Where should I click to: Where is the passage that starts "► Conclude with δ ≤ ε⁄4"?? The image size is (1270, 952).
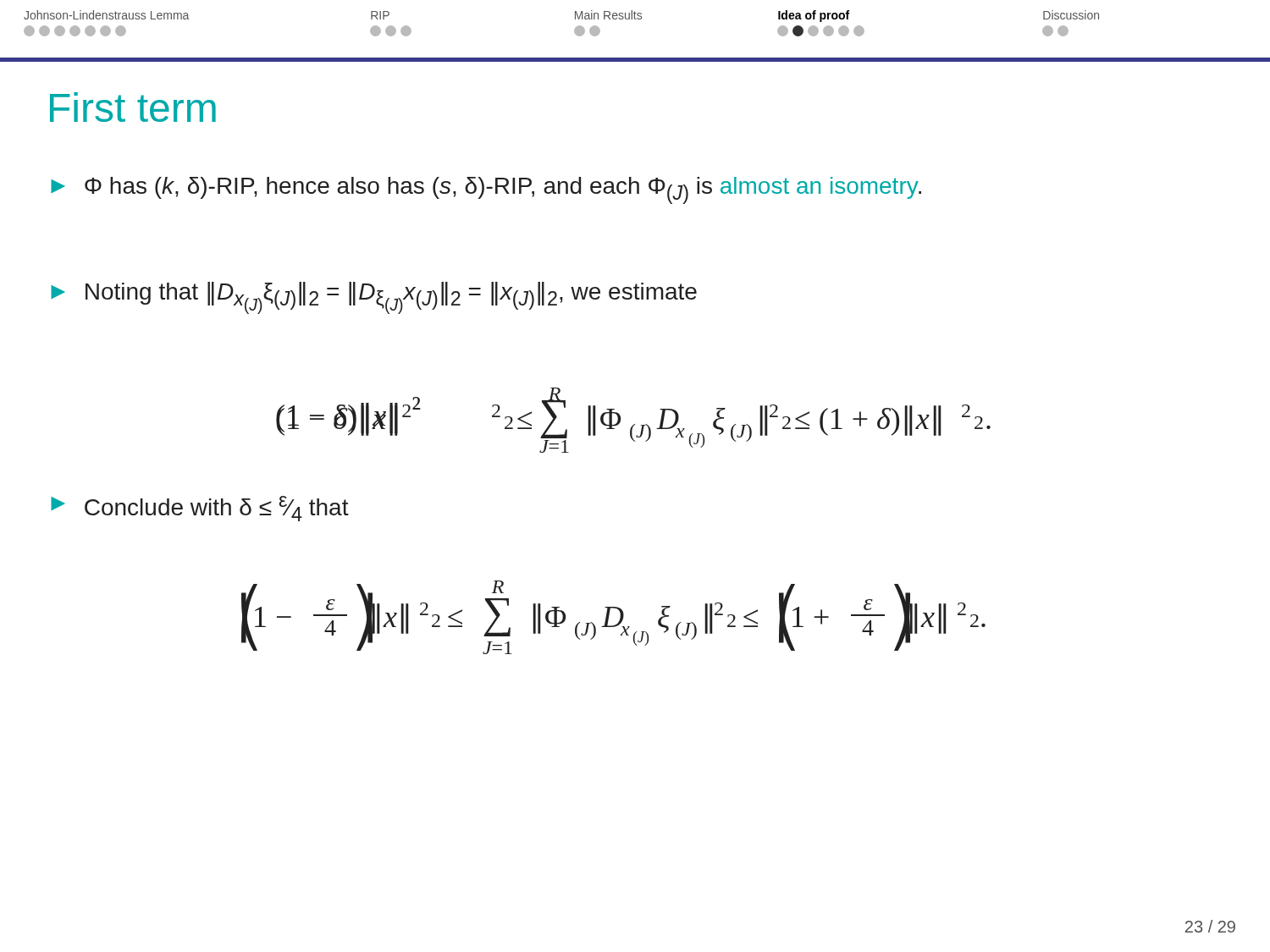(197, 508)
